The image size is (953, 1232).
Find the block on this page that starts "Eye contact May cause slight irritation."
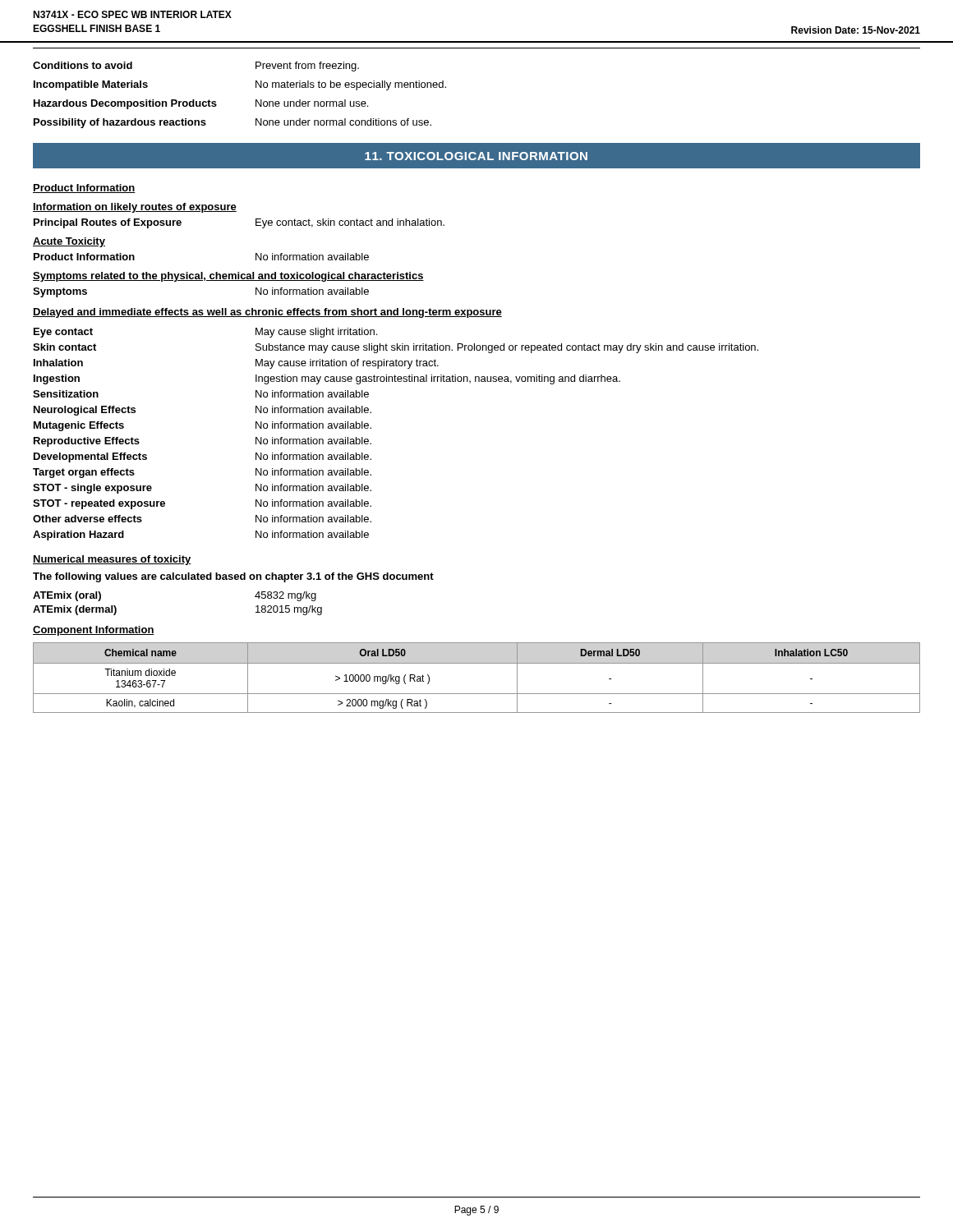(61, 332)
